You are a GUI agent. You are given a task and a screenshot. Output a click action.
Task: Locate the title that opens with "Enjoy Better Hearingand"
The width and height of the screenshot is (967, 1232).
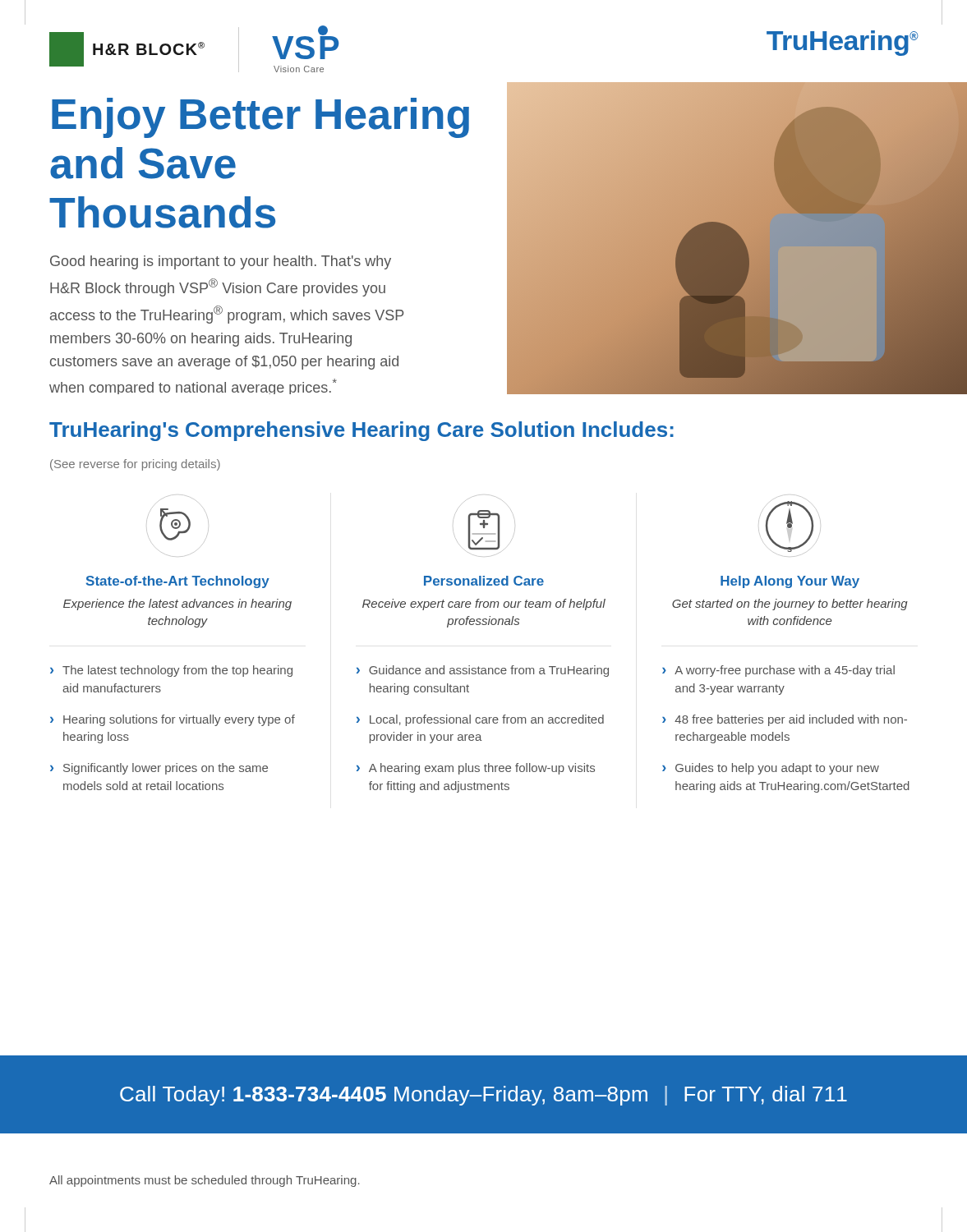260,118
